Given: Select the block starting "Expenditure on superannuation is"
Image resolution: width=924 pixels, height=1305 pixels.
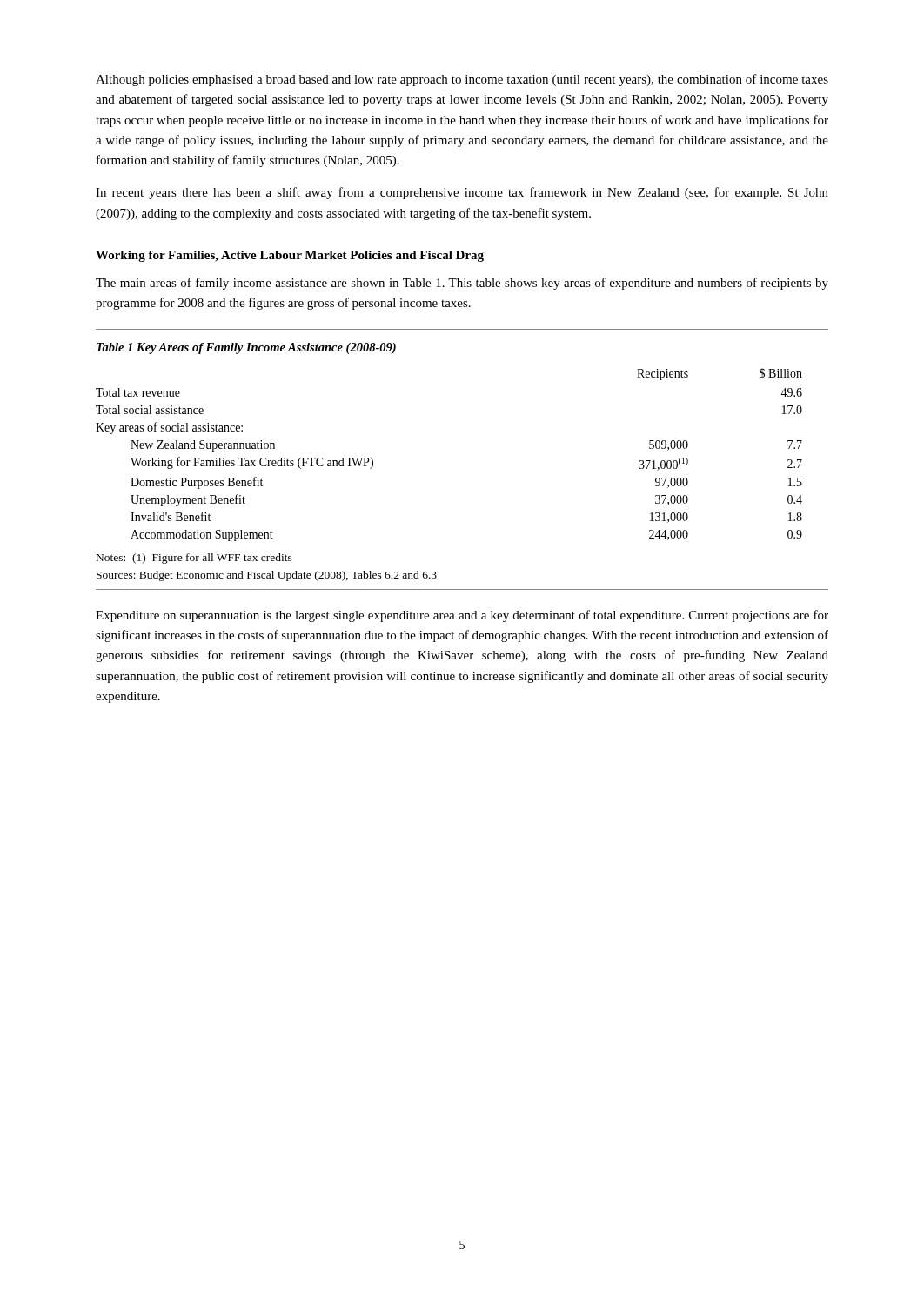Looking at the screenshot, I should 462,655.
